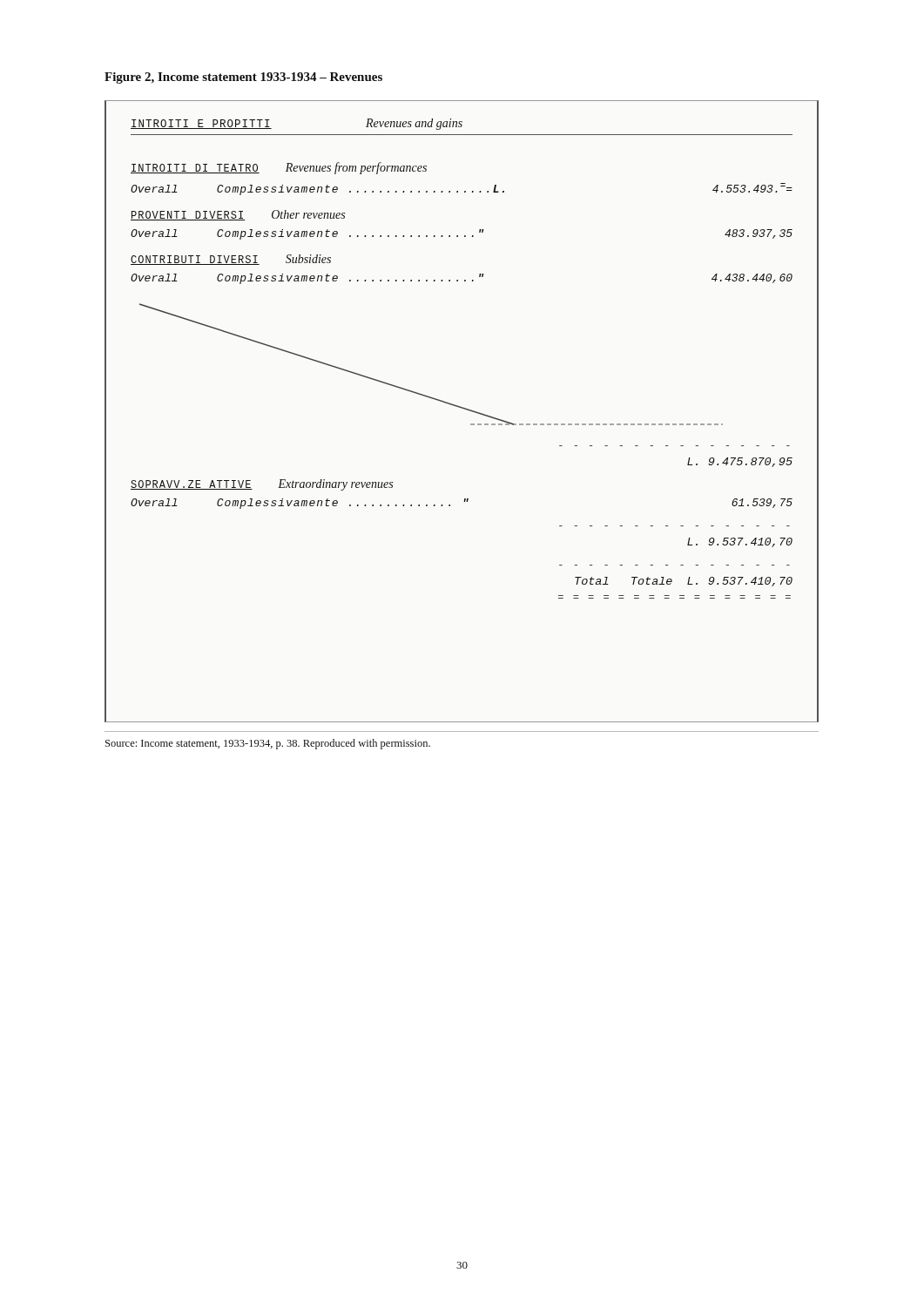Locate the text block starting "Source: Income statement, 1933-1934, p."
The height and width of the screenshot is (1307, 924).
coord(268,743)
